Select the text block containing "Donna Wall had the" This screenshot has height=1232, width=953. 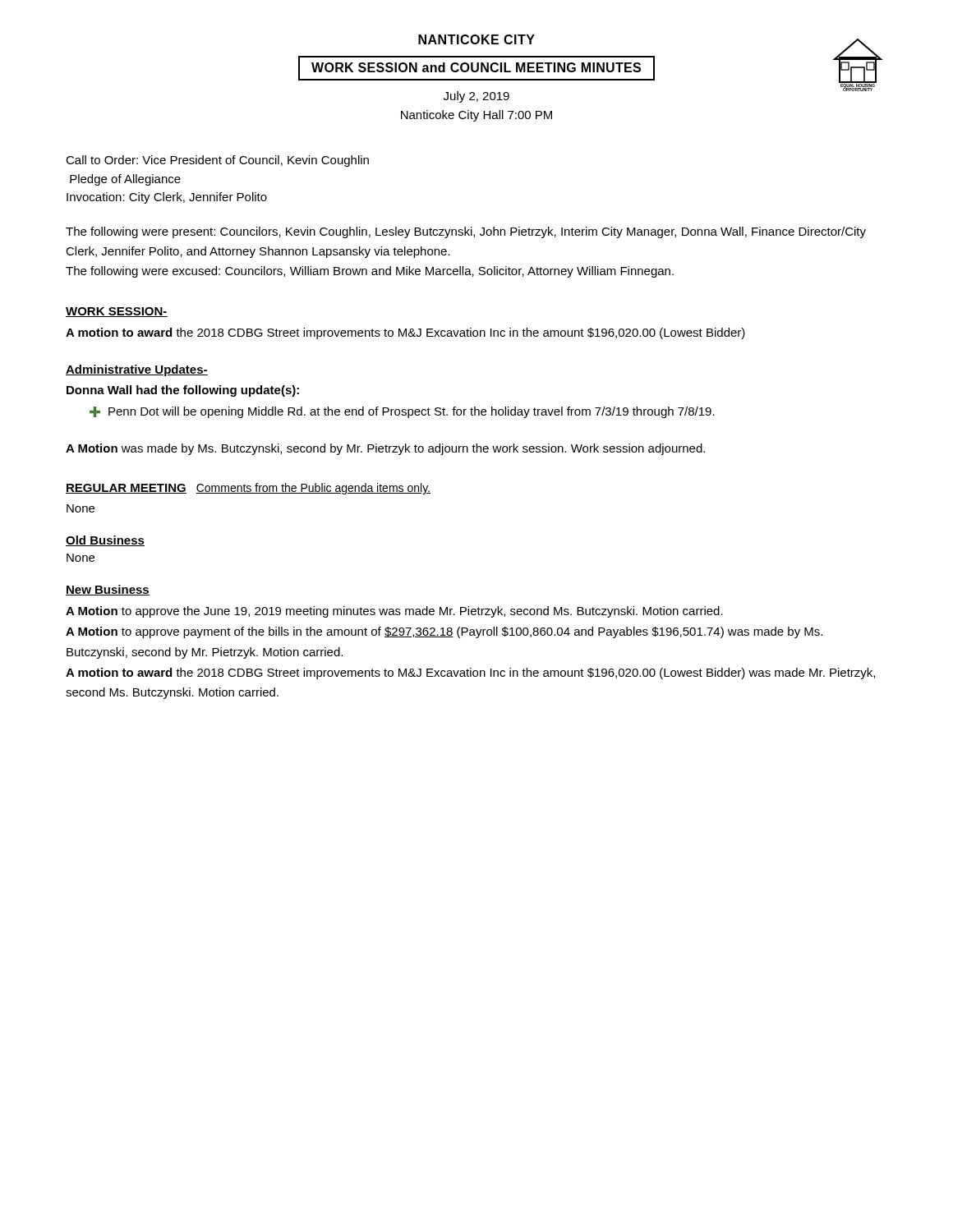pyautogui.click(x=183, y=389)
